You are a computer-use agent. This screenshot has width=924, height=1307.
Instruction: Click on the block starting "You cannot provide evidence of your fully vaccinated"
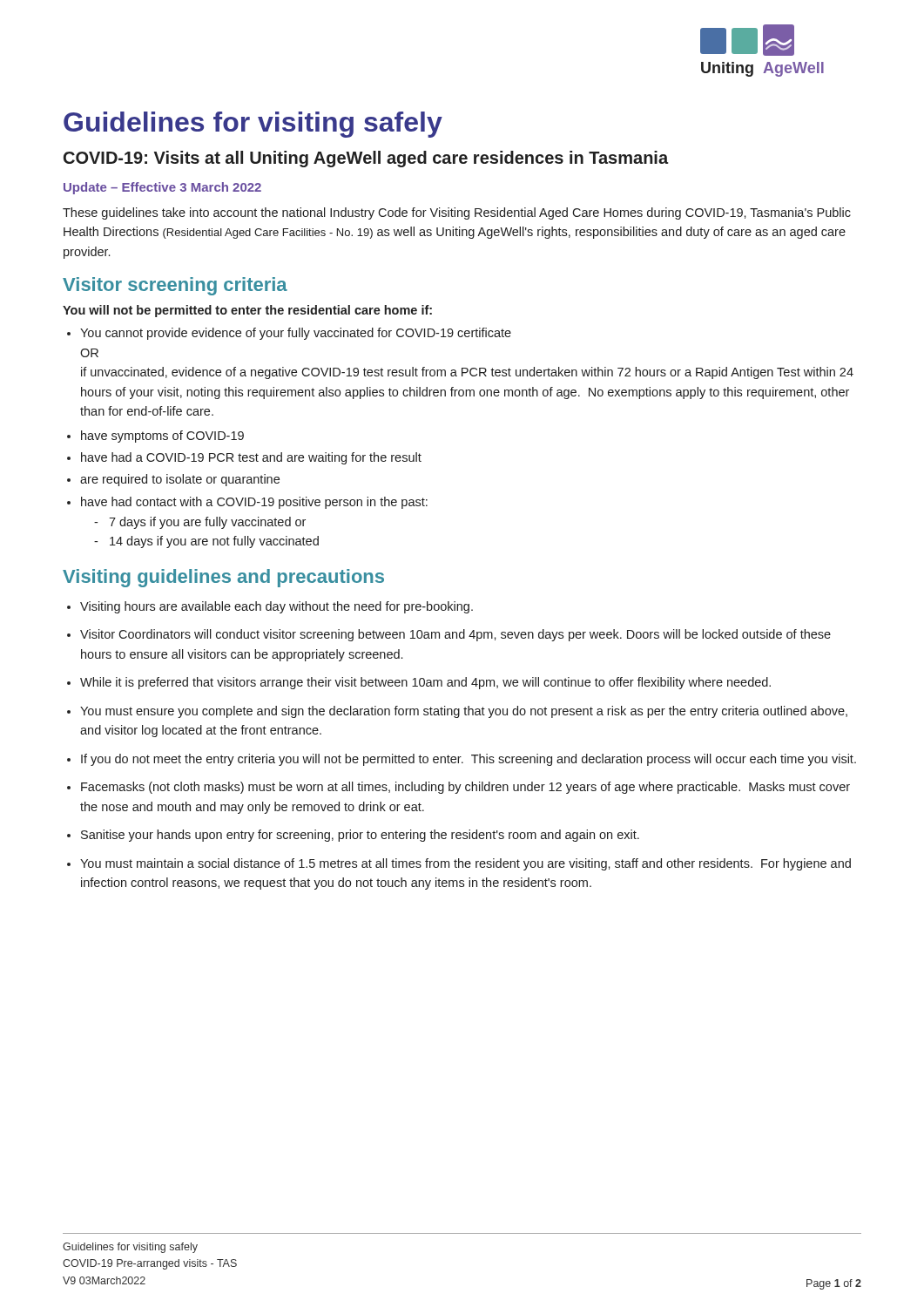(x=467, y=372)
